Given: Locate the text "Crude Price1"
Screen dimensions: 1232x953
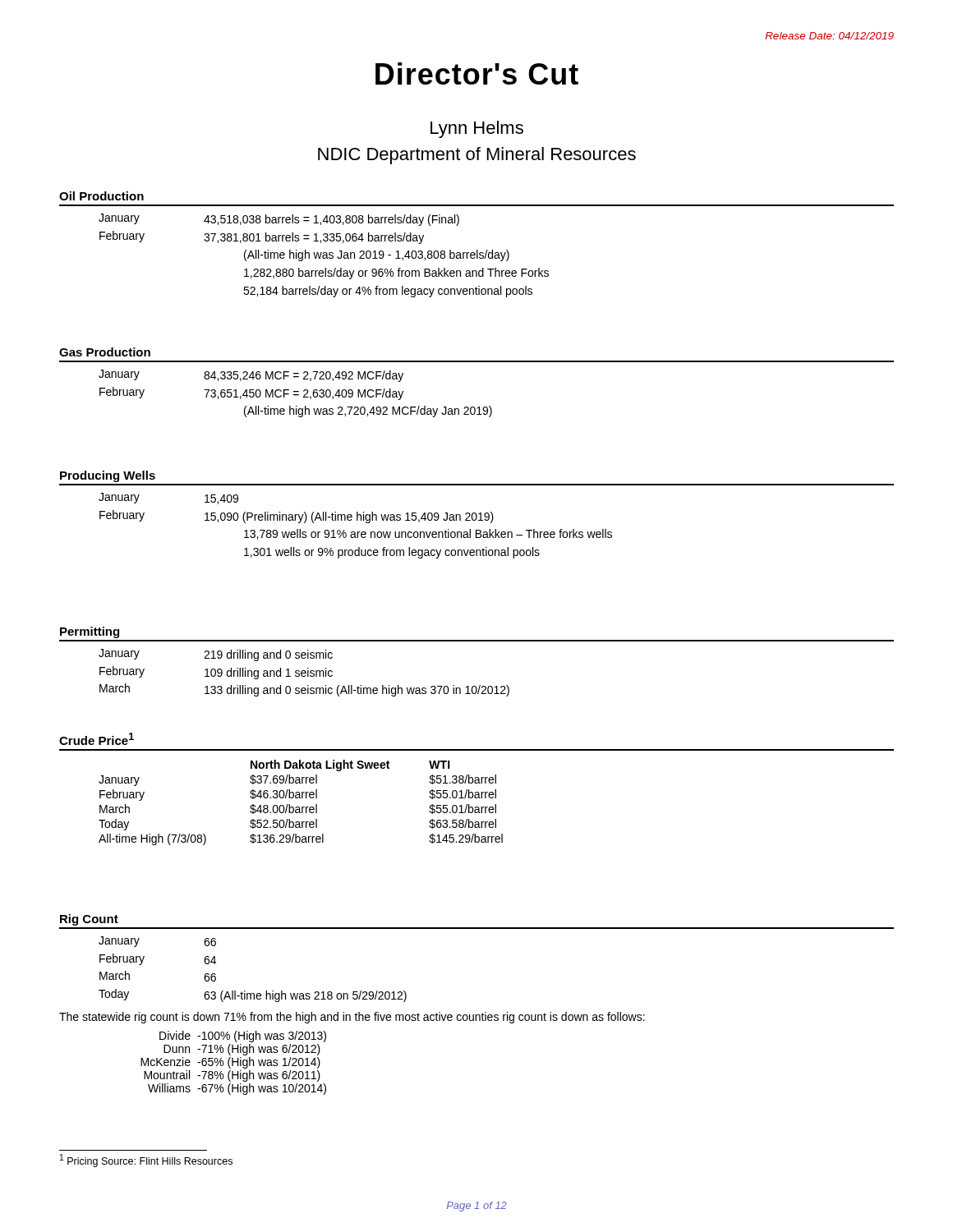Looking at the screenshot, I should coord(97,739).
